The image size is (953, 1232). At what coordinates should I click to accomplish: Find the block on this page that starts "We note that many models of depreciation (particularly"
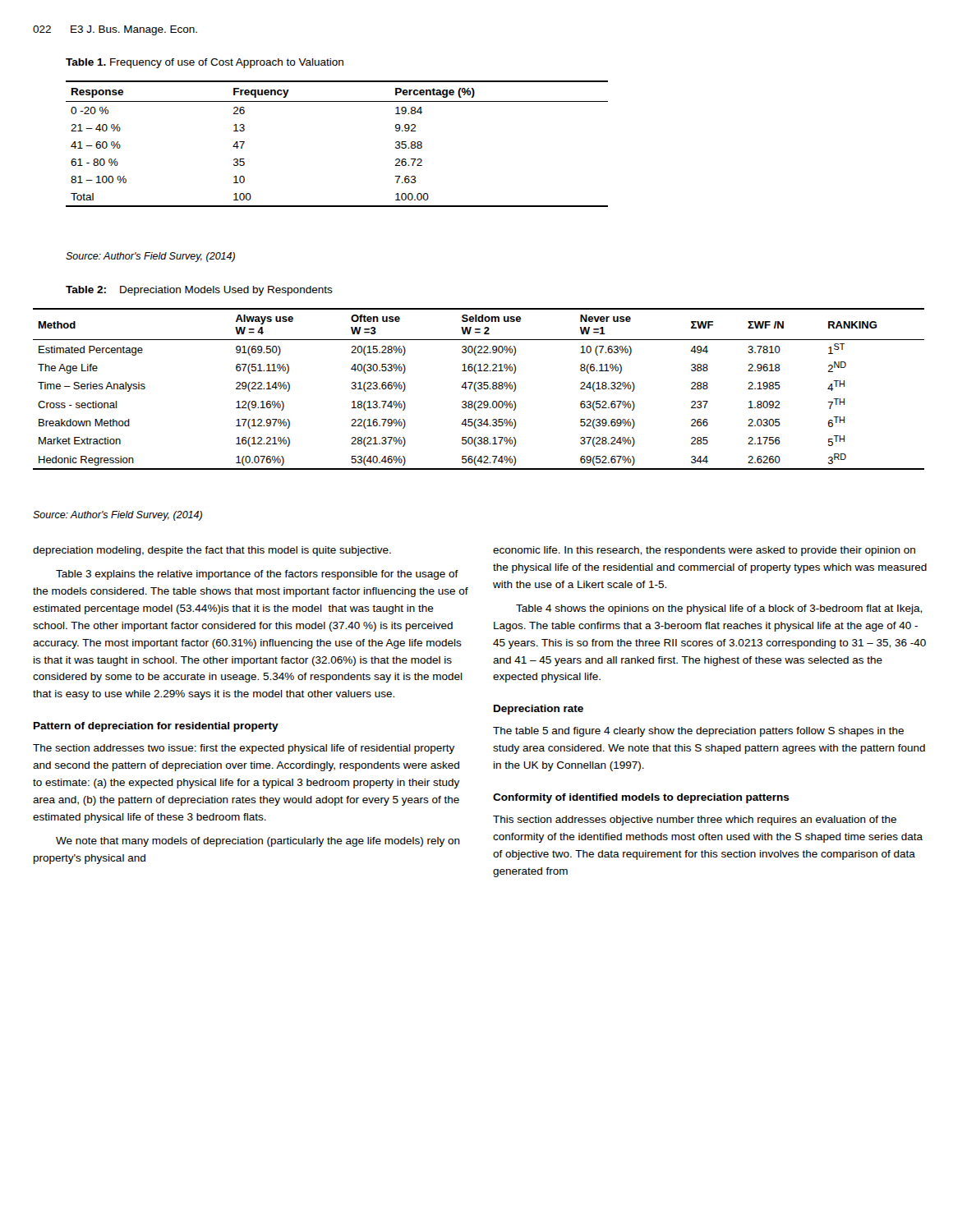[x=246, y=849]
